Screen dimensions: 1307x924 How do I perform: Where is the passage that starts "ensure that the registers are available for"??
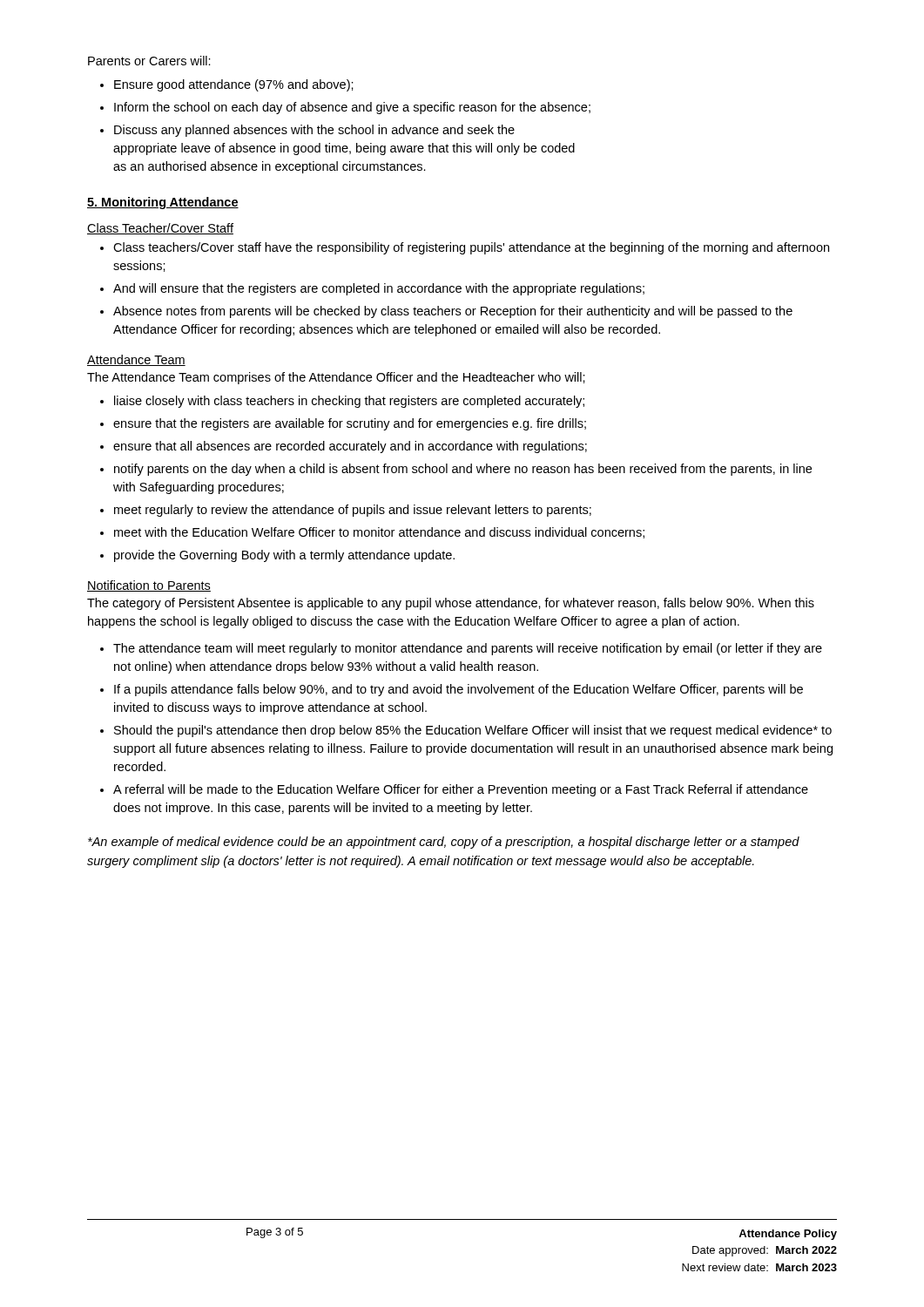coord(350,424)
